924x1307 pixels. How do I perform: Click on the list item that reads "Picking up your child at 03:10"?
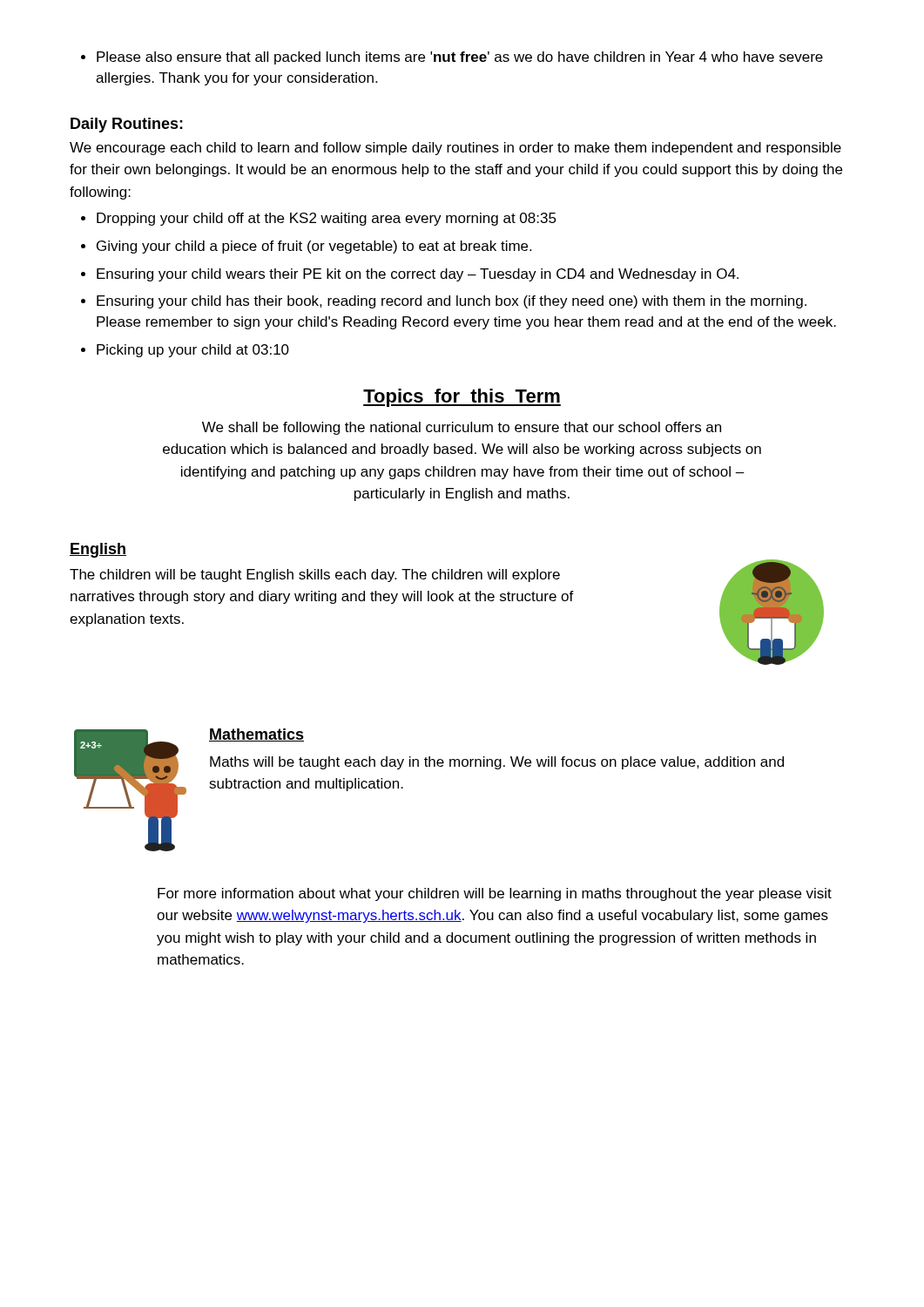(185, 351)
